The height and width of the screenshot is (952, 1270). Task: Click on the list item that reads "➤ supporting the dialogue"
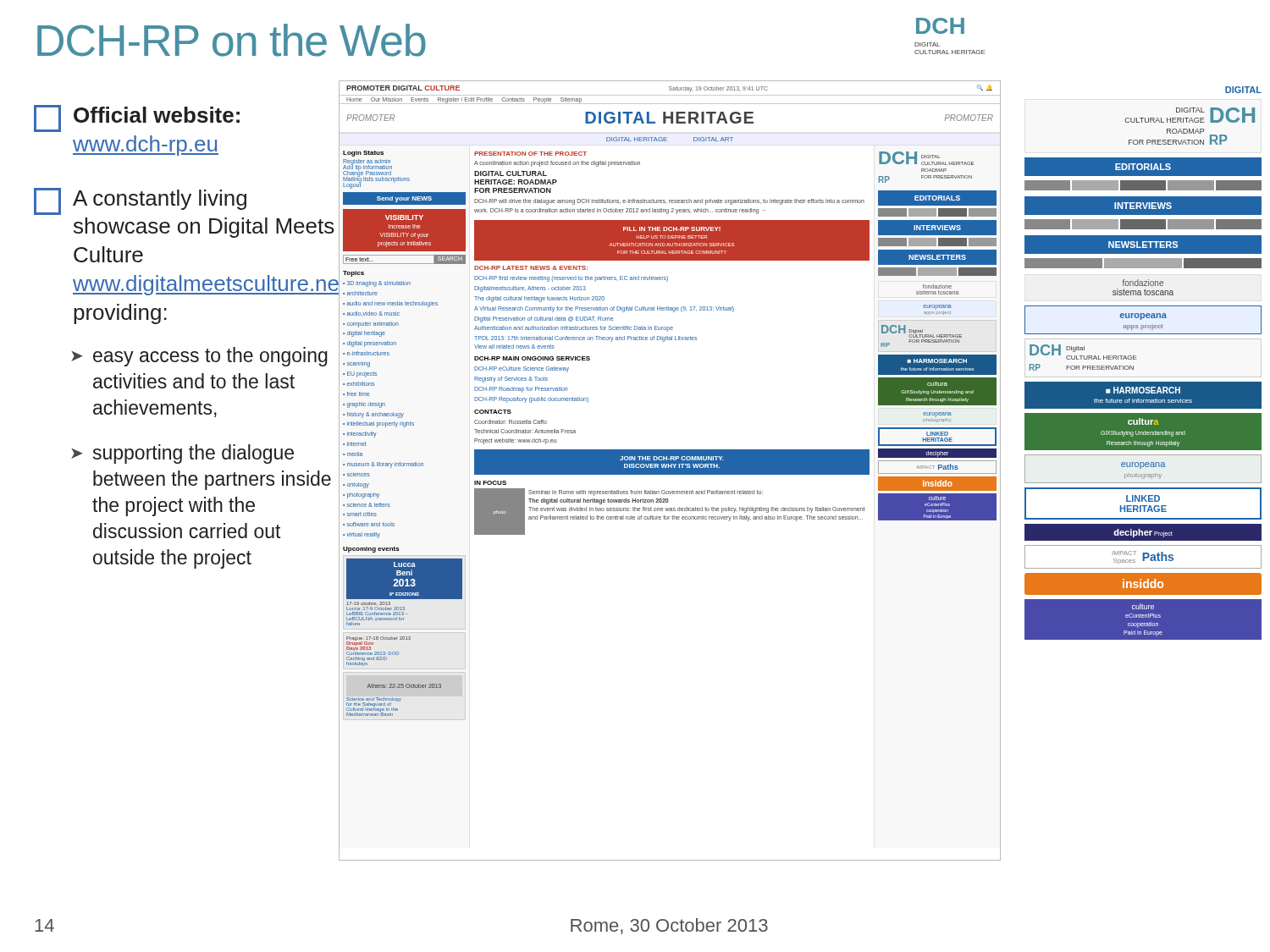coord(204,506)
